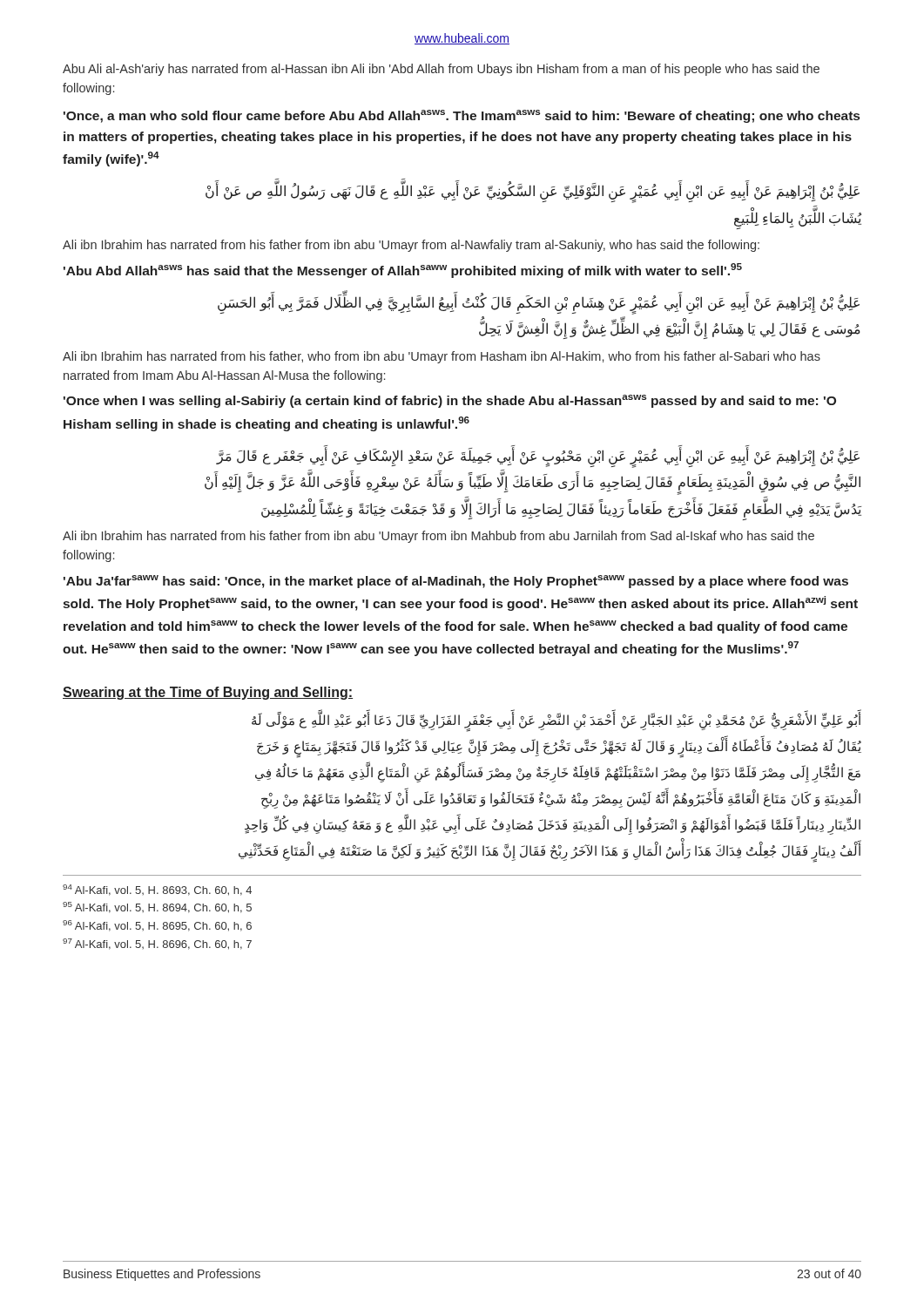This screenshot has height=1307, width=924.
Task: Locate the section header that reads "Swearing at the"
Action: (x=208, y=692)
